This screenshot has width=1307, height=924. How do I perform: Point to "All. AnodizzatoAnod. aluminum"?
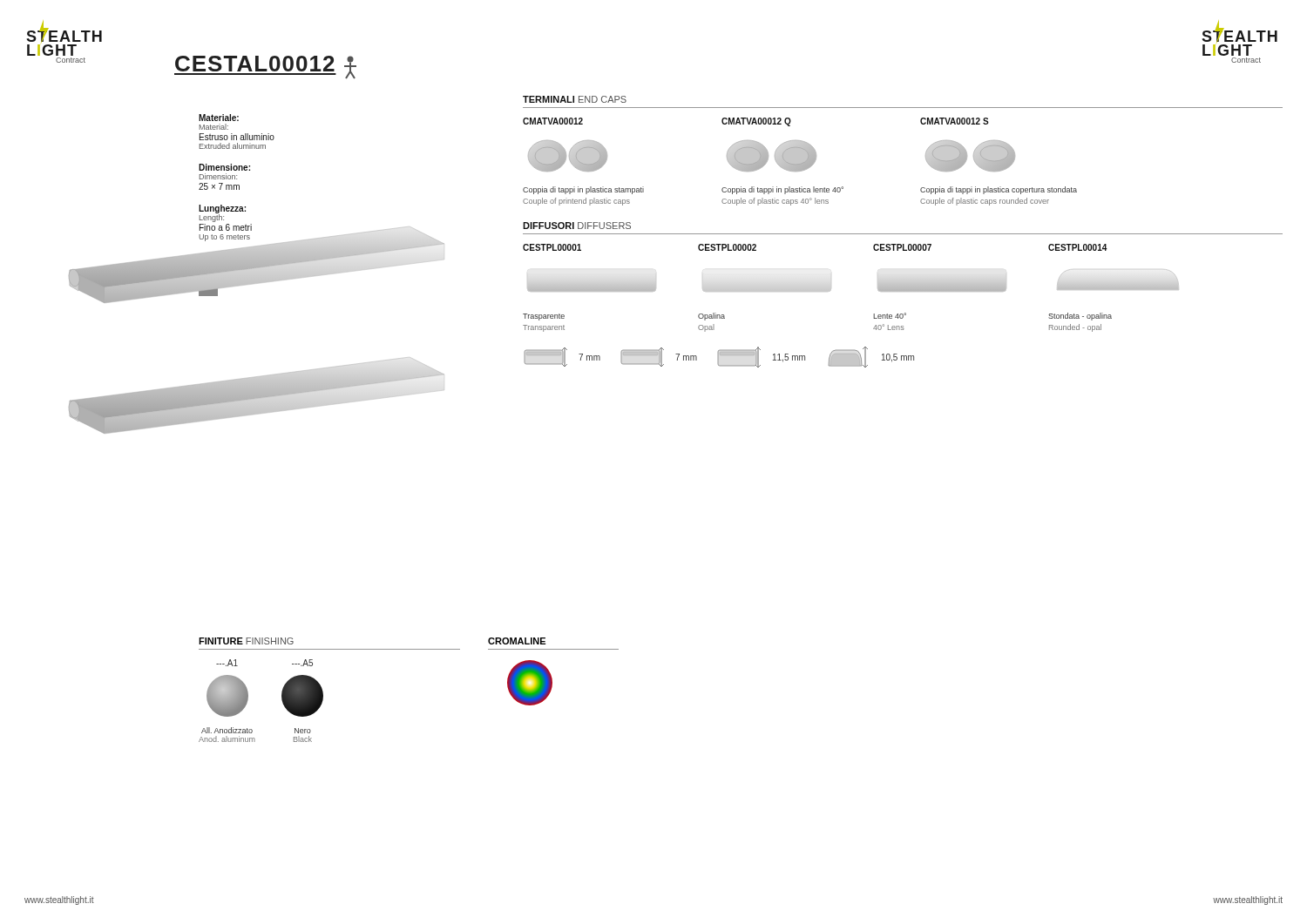227,735
